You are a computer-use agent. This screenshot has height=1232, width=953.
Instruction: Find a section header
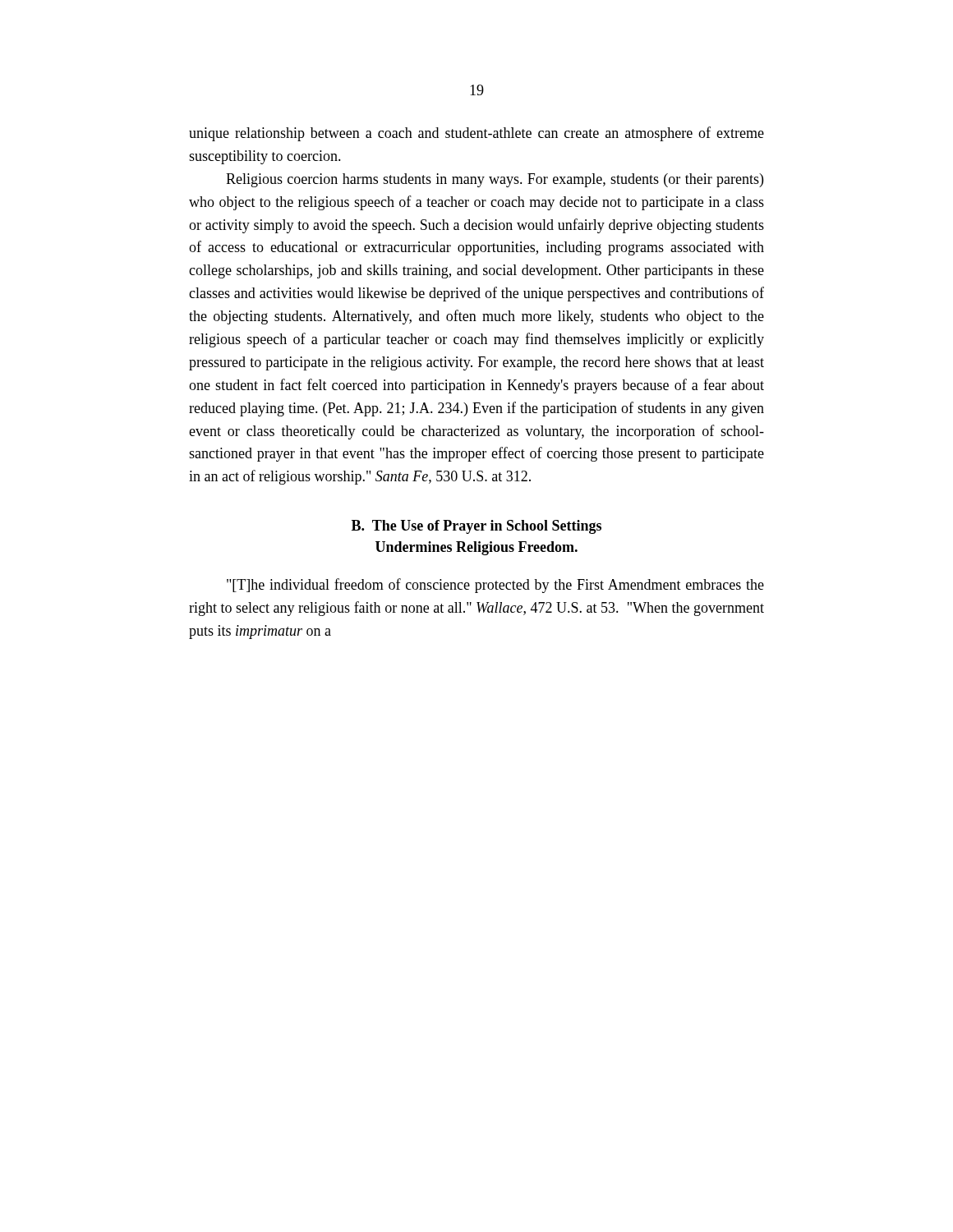[476, 537]
